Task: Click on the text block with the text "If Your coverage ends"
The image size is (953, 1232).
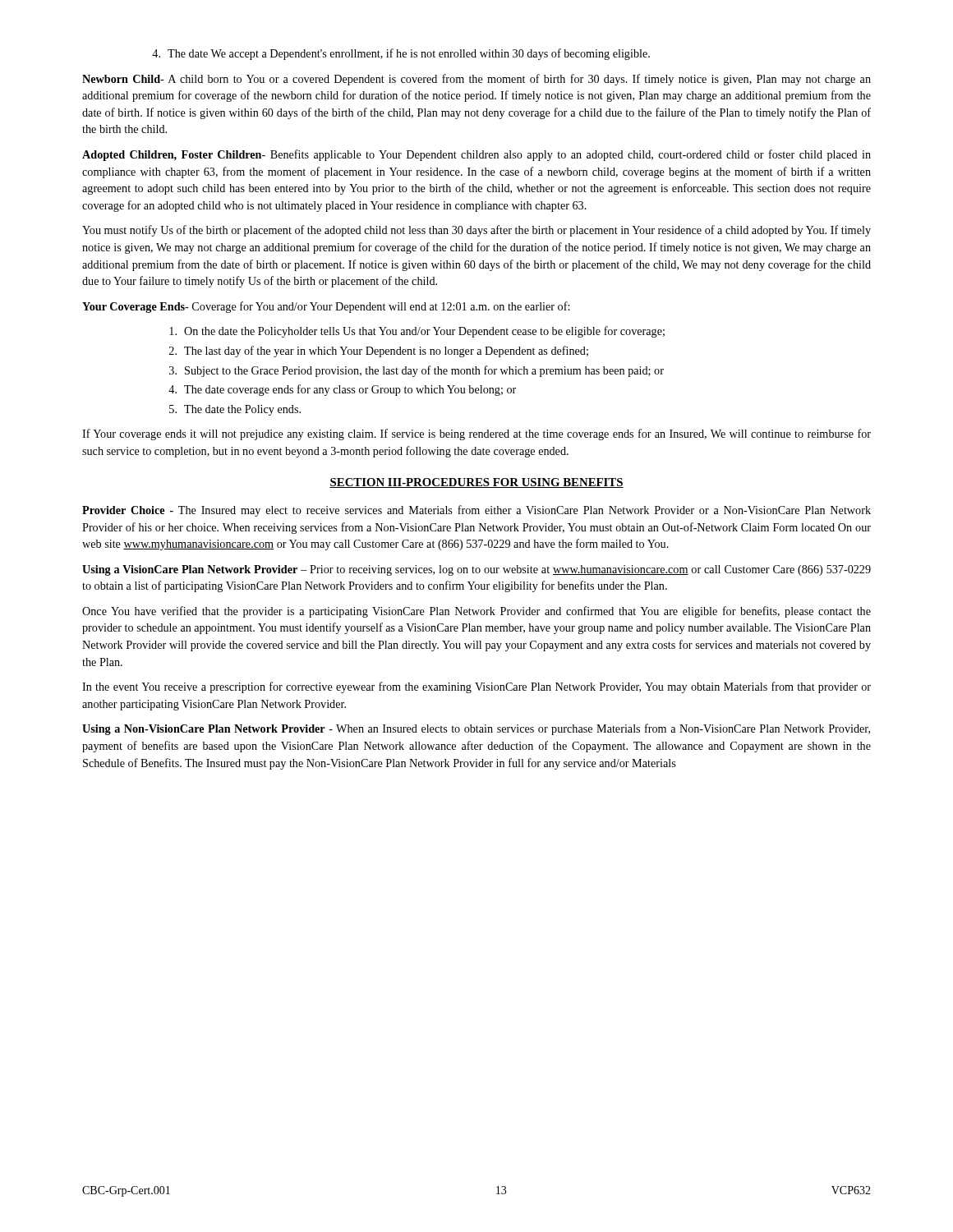Action: click(x=476, y=443)
